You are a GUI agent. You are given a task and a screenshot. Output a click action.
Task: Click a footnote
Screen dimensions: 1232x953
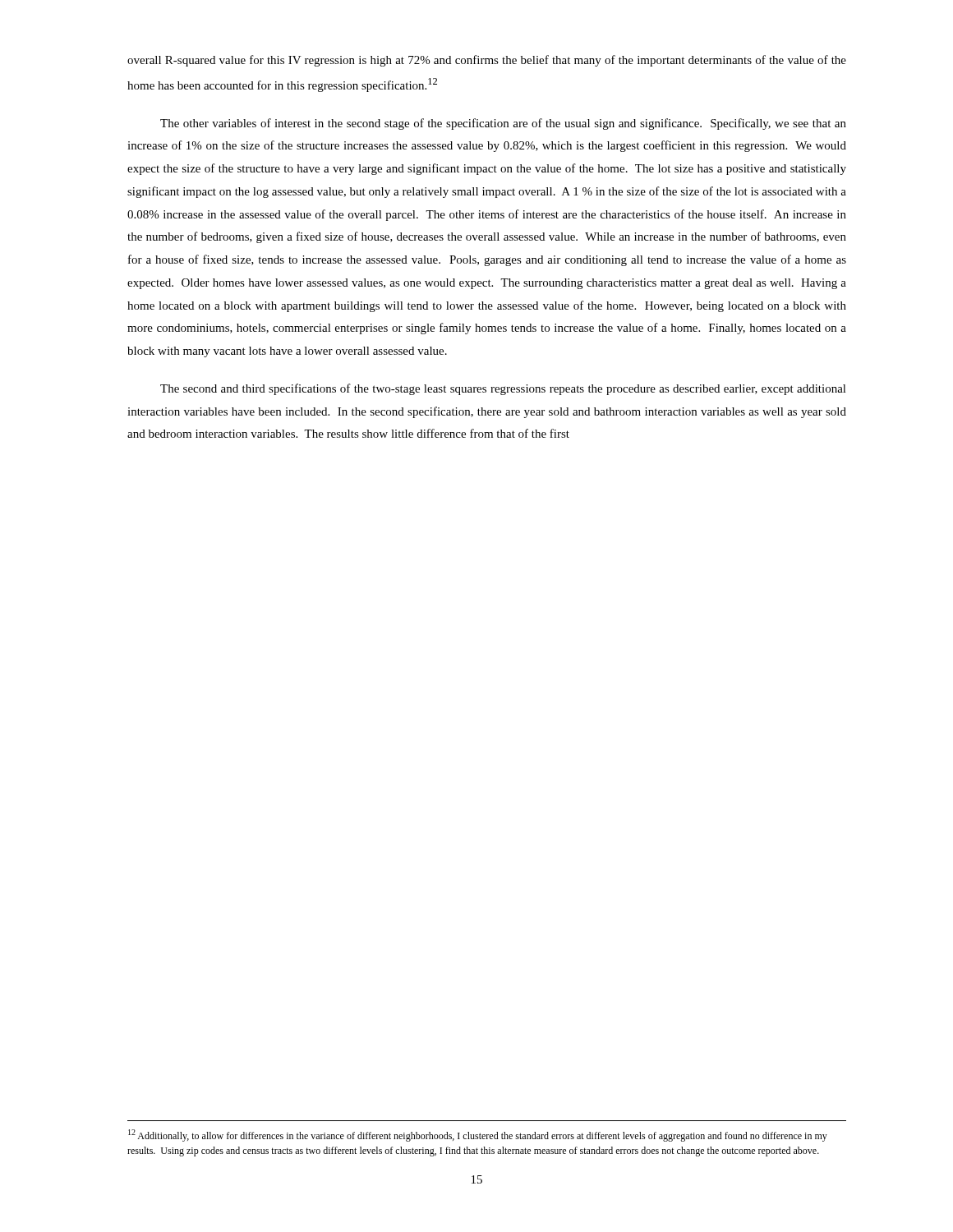(x=477, y=1142)
